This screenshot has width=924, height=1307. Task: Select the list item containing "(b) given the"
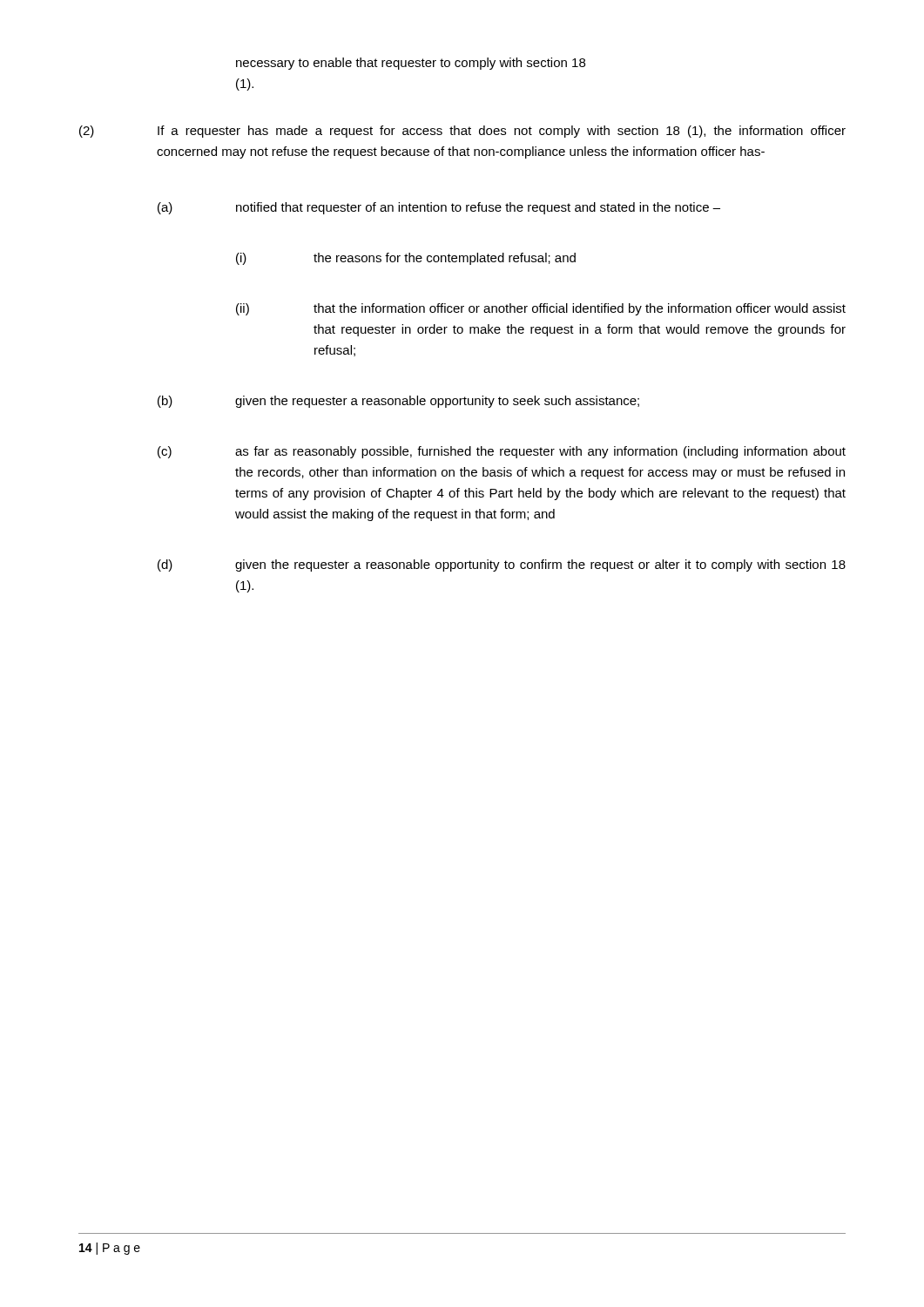[501, 401]
